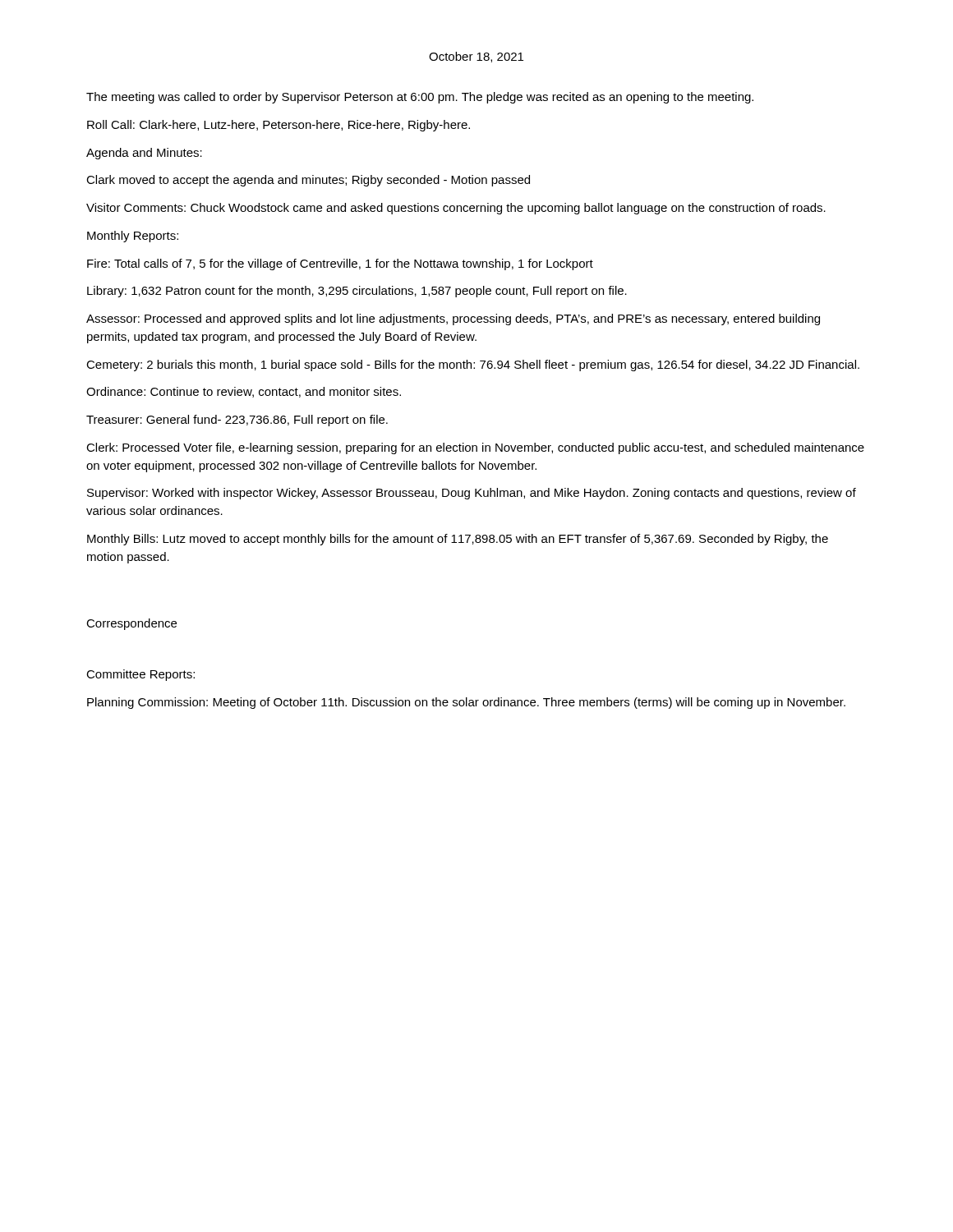Click the passage that begins "Ordinance: Continue to review, contact, and"
This screenshot has width=953, height=1232.
coord(244,392)
